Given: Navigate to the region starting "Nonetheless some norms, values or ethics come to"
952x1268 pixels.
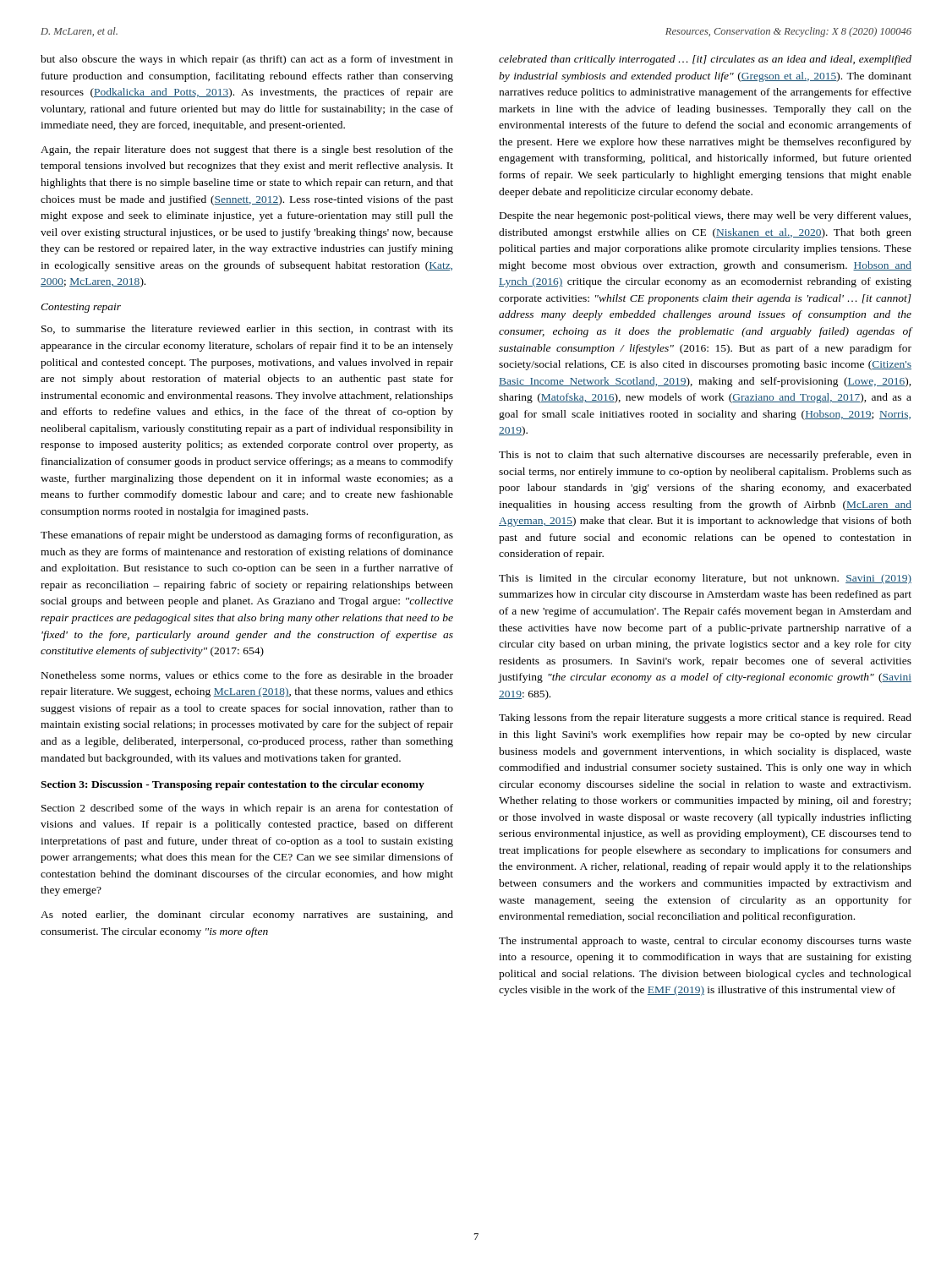Looking at the screenshot, I should (247, 716).
